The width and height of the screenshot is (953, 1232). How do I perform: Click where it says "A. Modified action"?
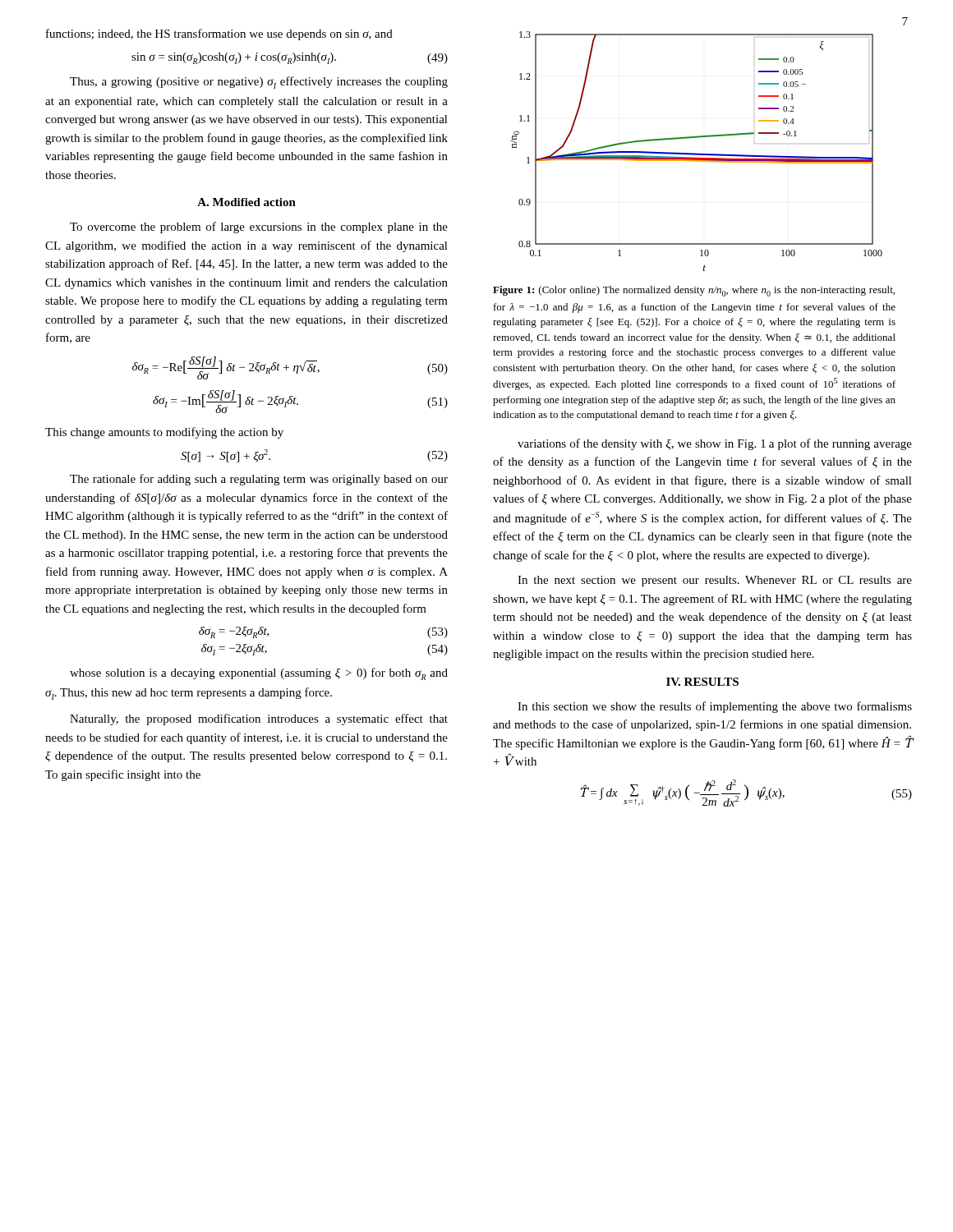pos(246,202)
